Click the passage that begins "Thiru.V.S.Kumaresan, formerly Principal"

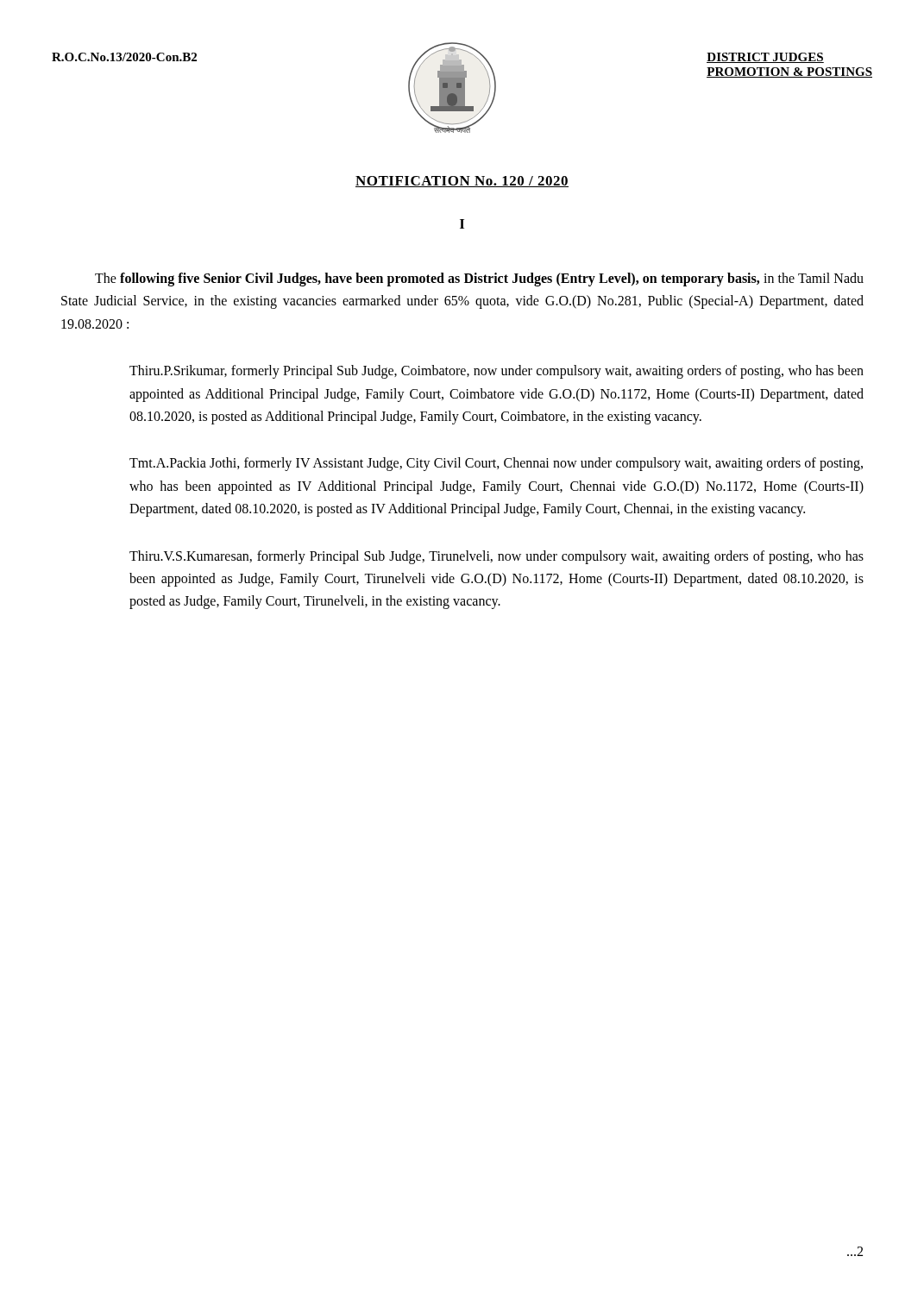497,578
